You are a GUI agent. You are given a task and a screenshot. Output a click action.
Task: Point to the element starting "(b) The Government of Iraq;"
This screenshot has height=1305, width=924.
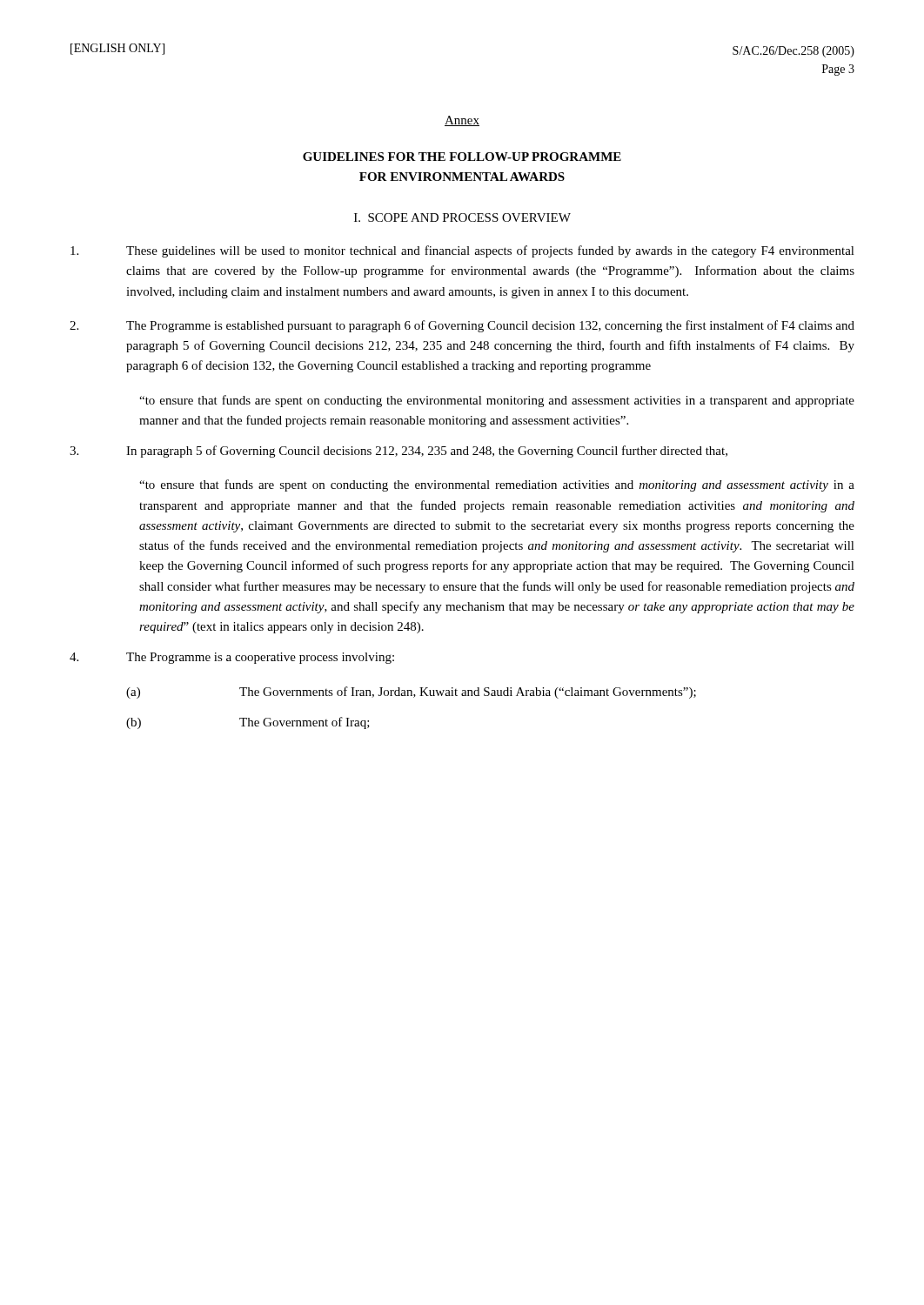248,723
